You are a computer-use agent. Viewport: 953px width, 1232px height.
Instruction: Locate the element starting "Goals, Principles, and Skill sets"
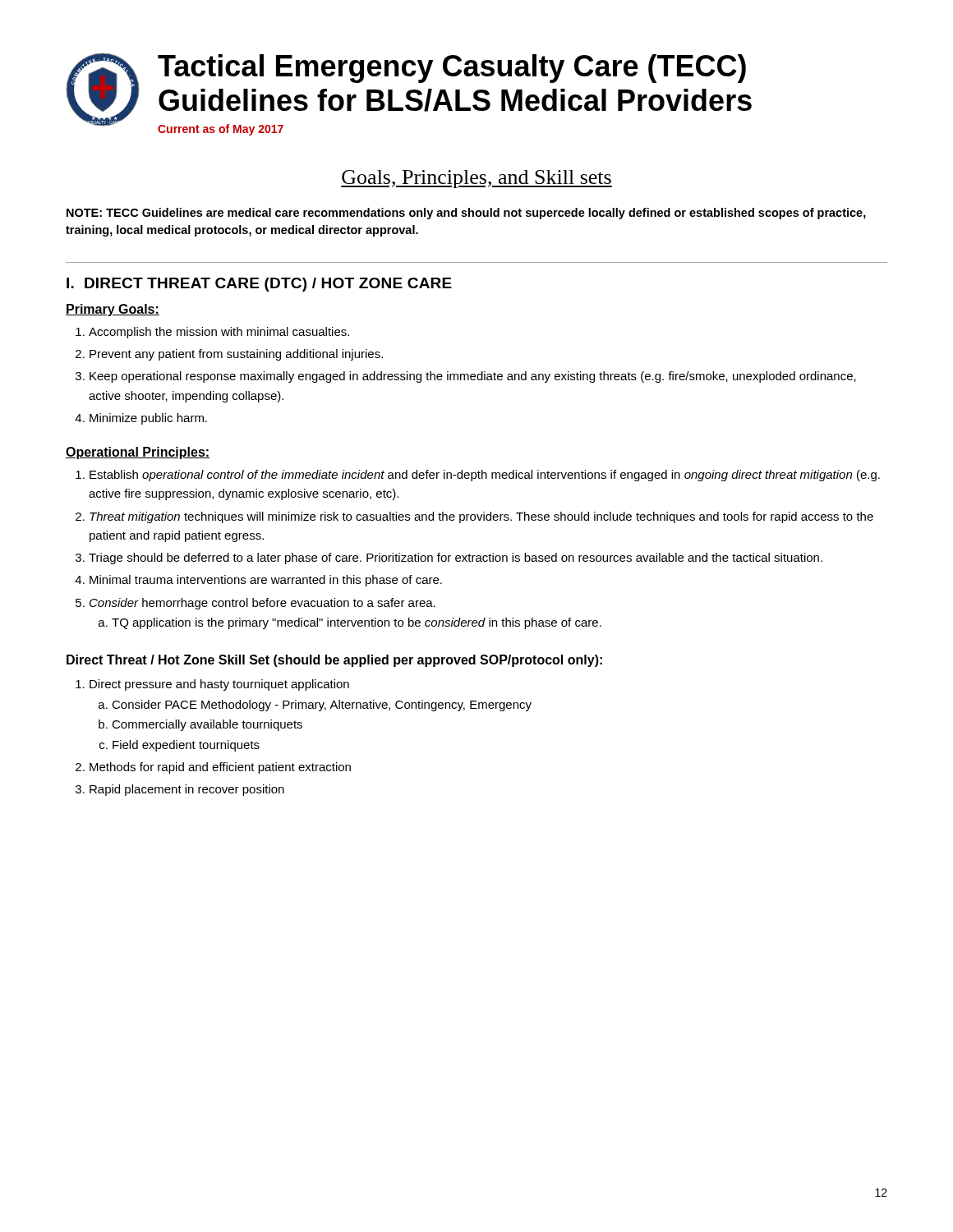[x=476, y=177]
